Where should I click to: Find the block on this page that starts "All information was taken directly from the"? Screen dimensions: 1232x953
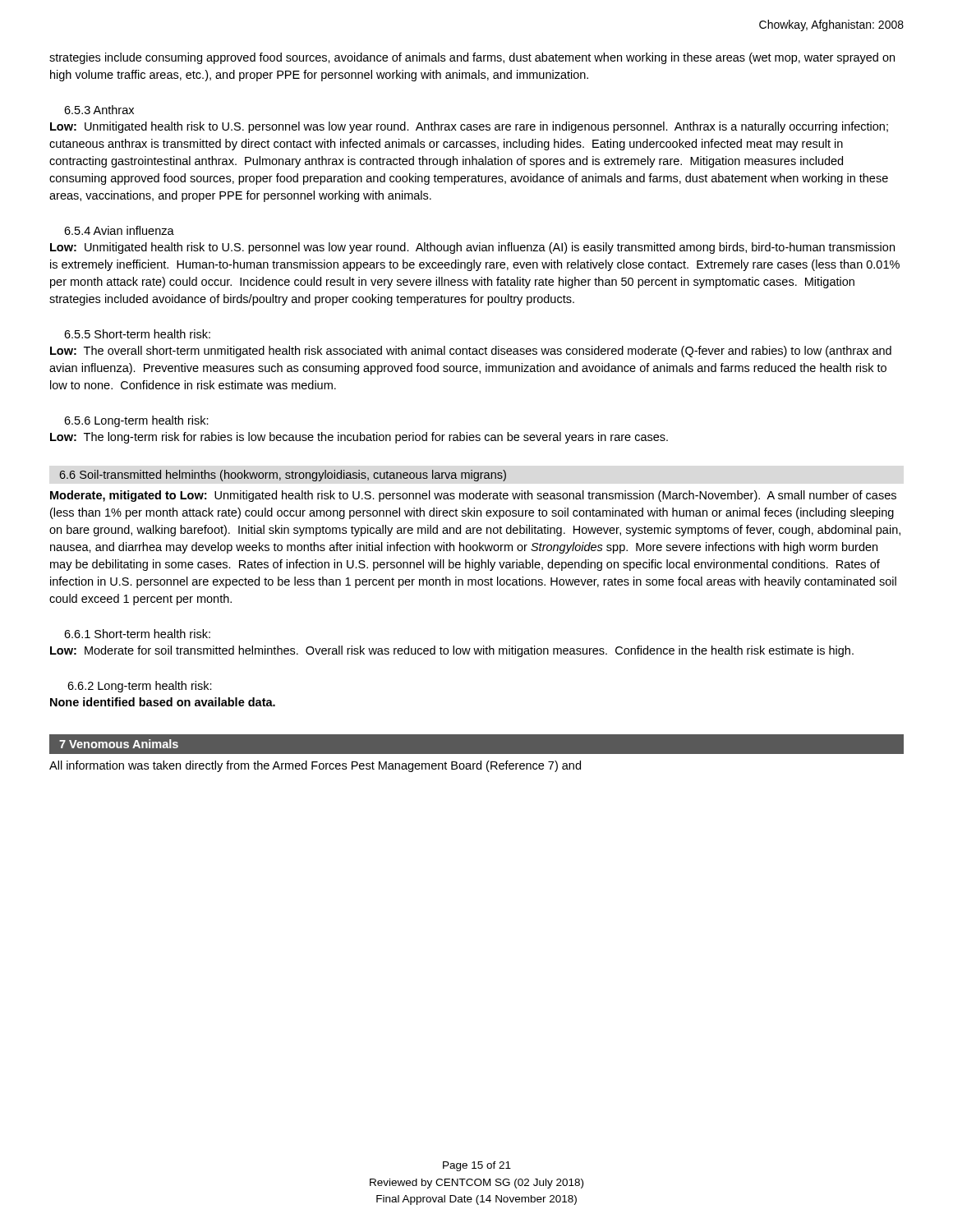click(x=315, y=766)
